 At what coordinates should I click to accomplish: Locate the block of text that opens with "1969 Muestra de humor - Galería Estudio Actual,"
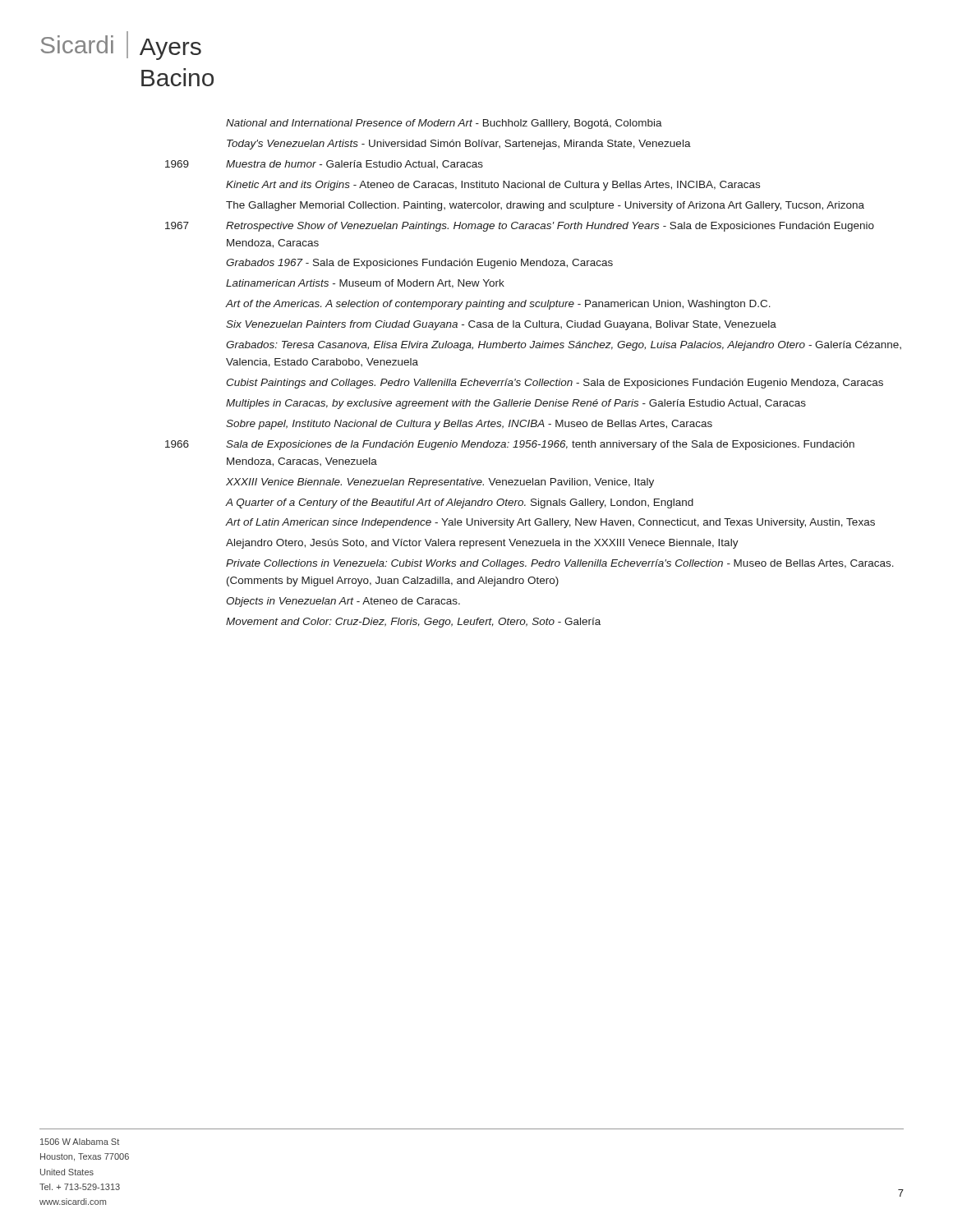534,187
